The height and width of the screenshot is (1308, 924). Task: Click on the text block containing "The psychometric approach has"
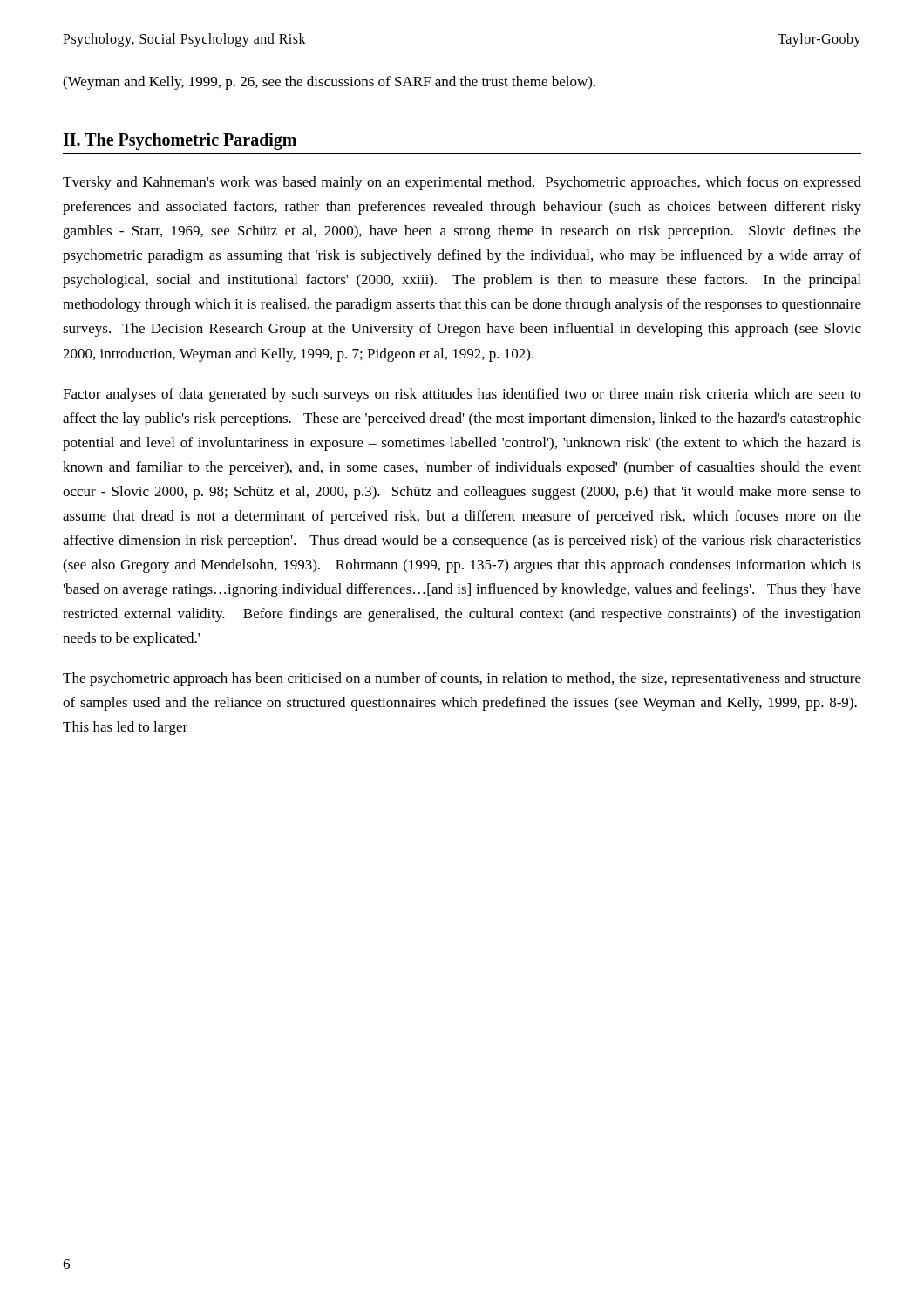tap(462, 703)
